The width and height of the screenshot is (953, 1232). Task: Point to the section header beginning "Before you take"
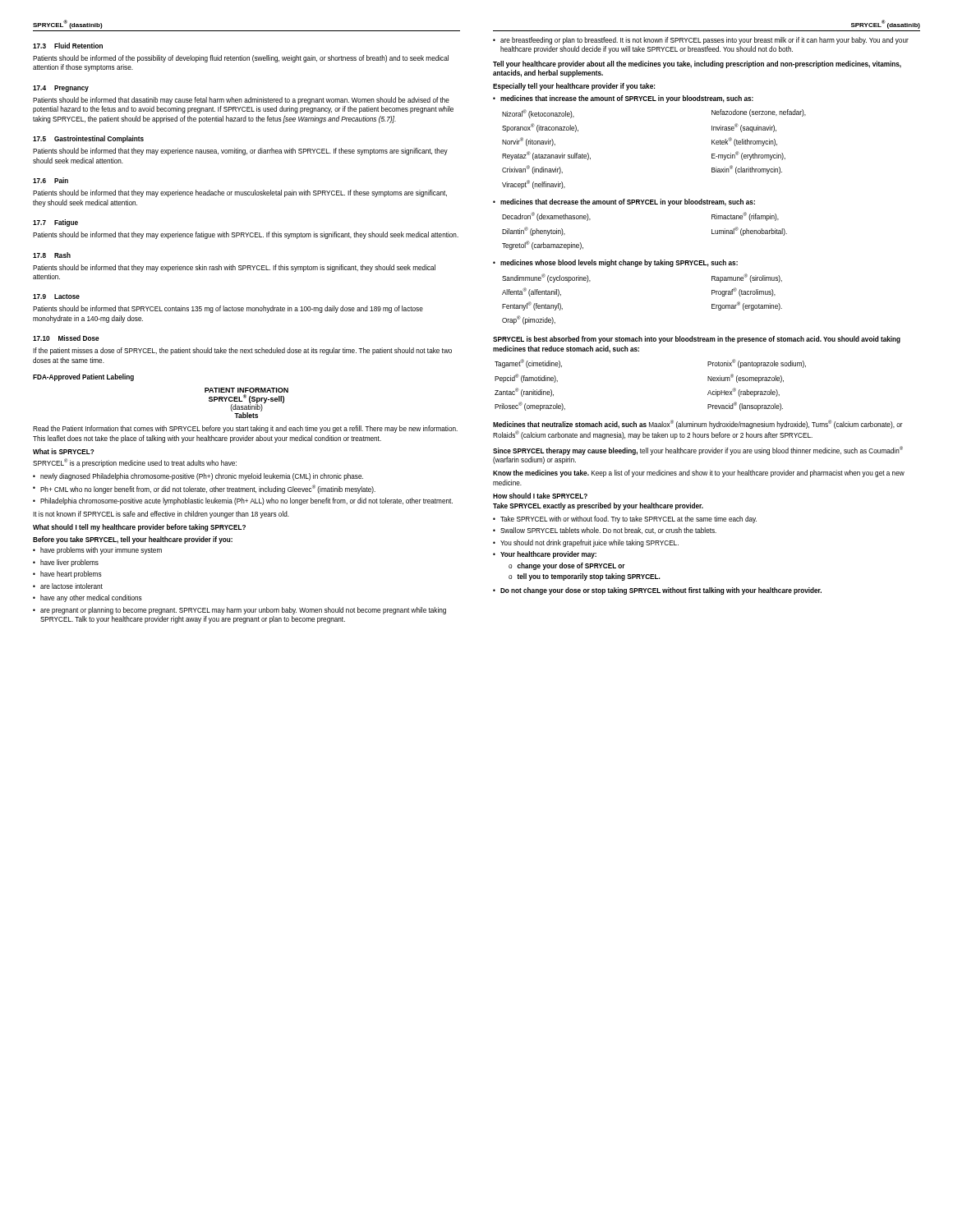(133, 540)
